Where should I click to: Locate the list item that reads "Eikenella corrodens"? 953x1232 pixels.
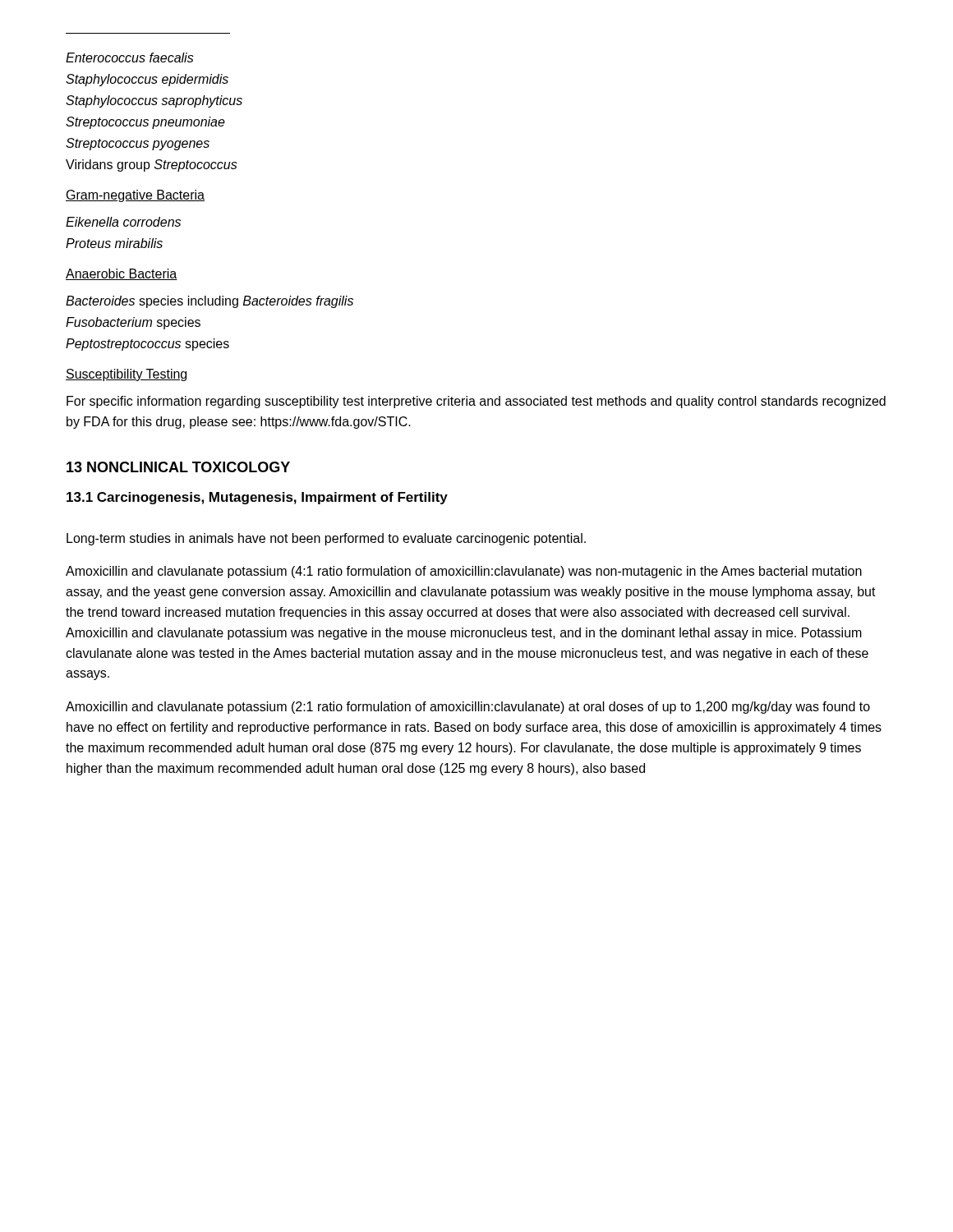coord(123,222)
